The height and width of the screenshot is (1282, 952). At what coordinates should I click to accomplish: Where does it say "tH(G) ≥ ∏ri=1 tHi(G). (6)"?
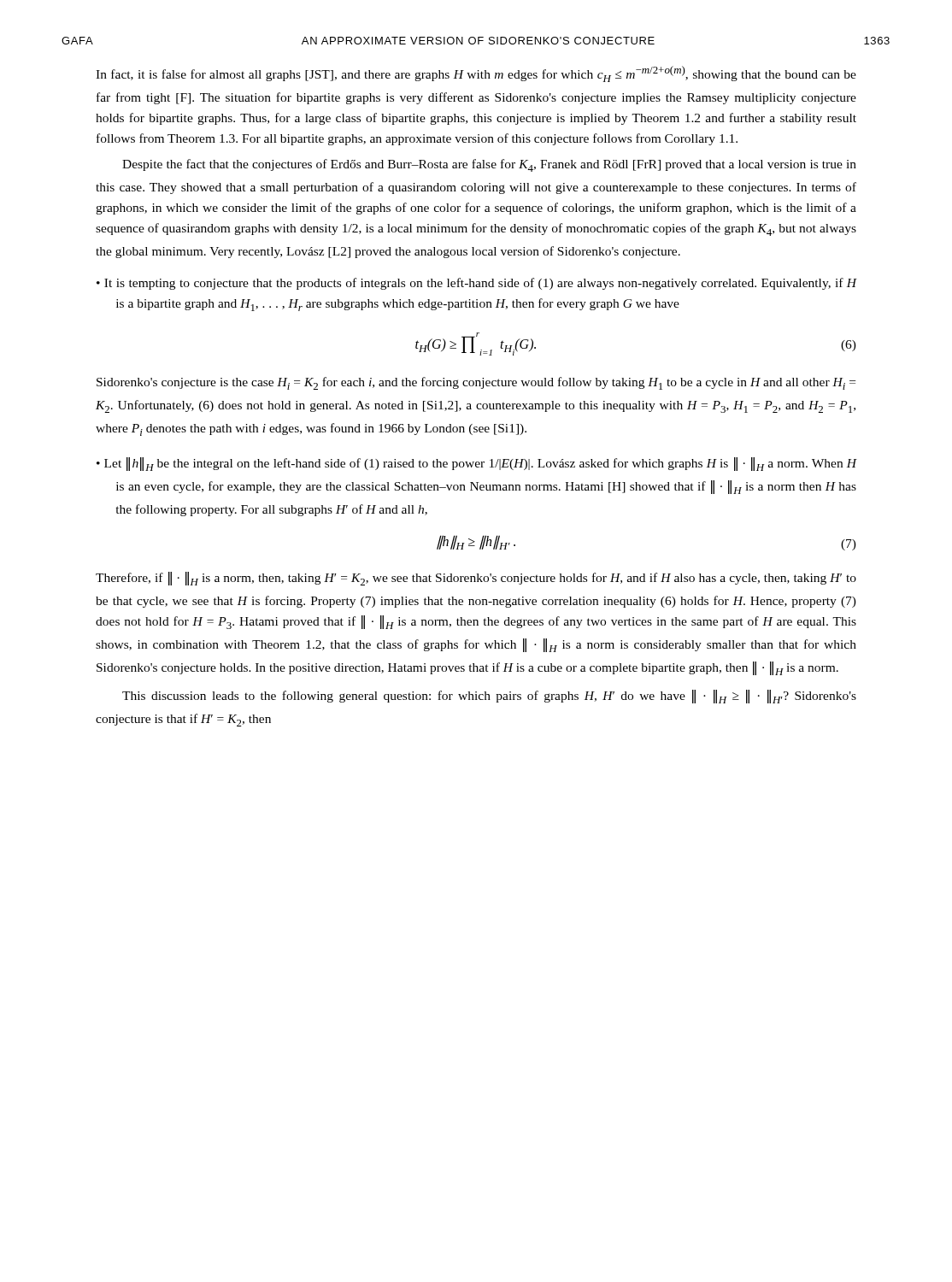pyautogui.click(x=476, y=344)
